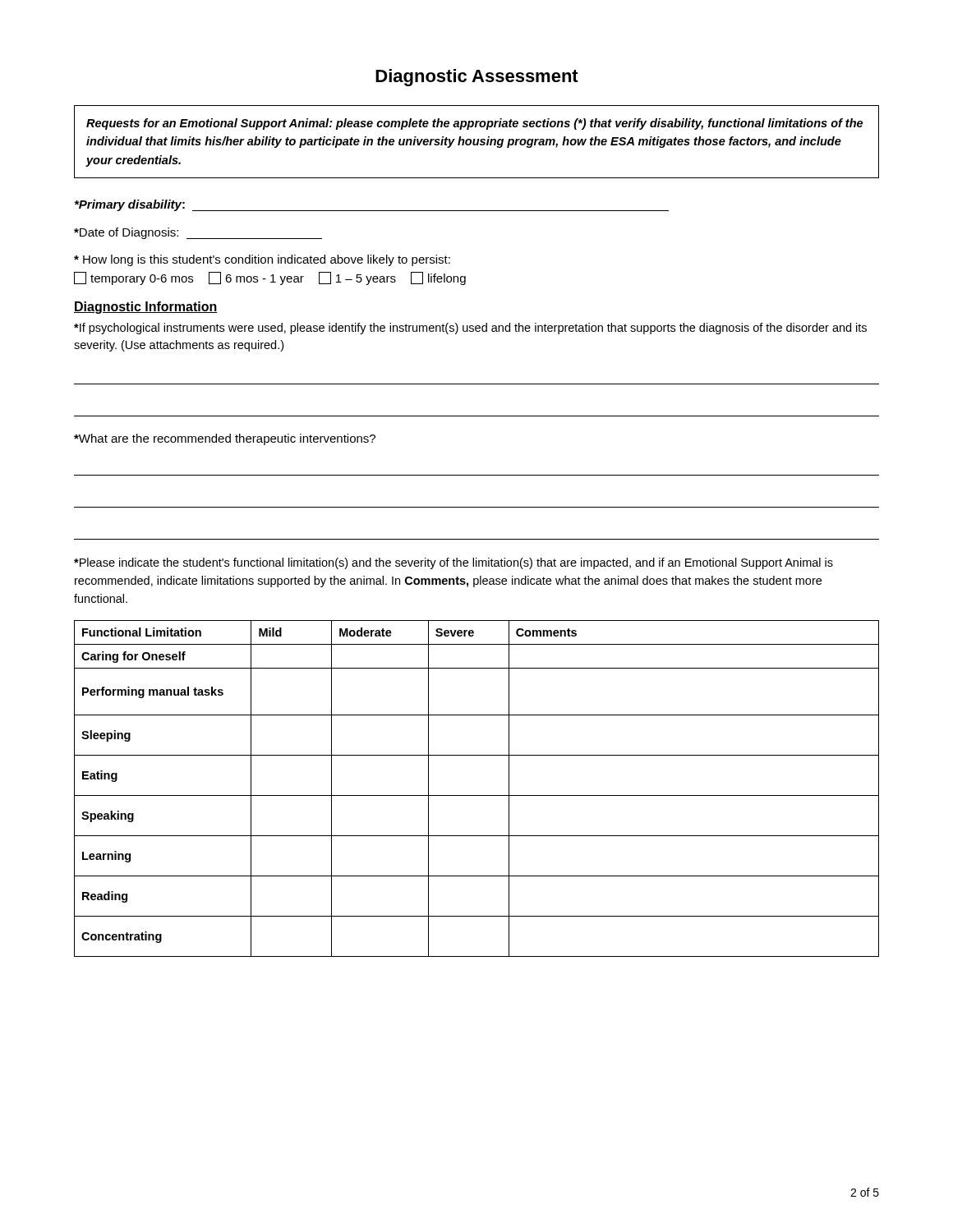Point to the block starting "Date of Diagnosis:"

pos(198,232)
